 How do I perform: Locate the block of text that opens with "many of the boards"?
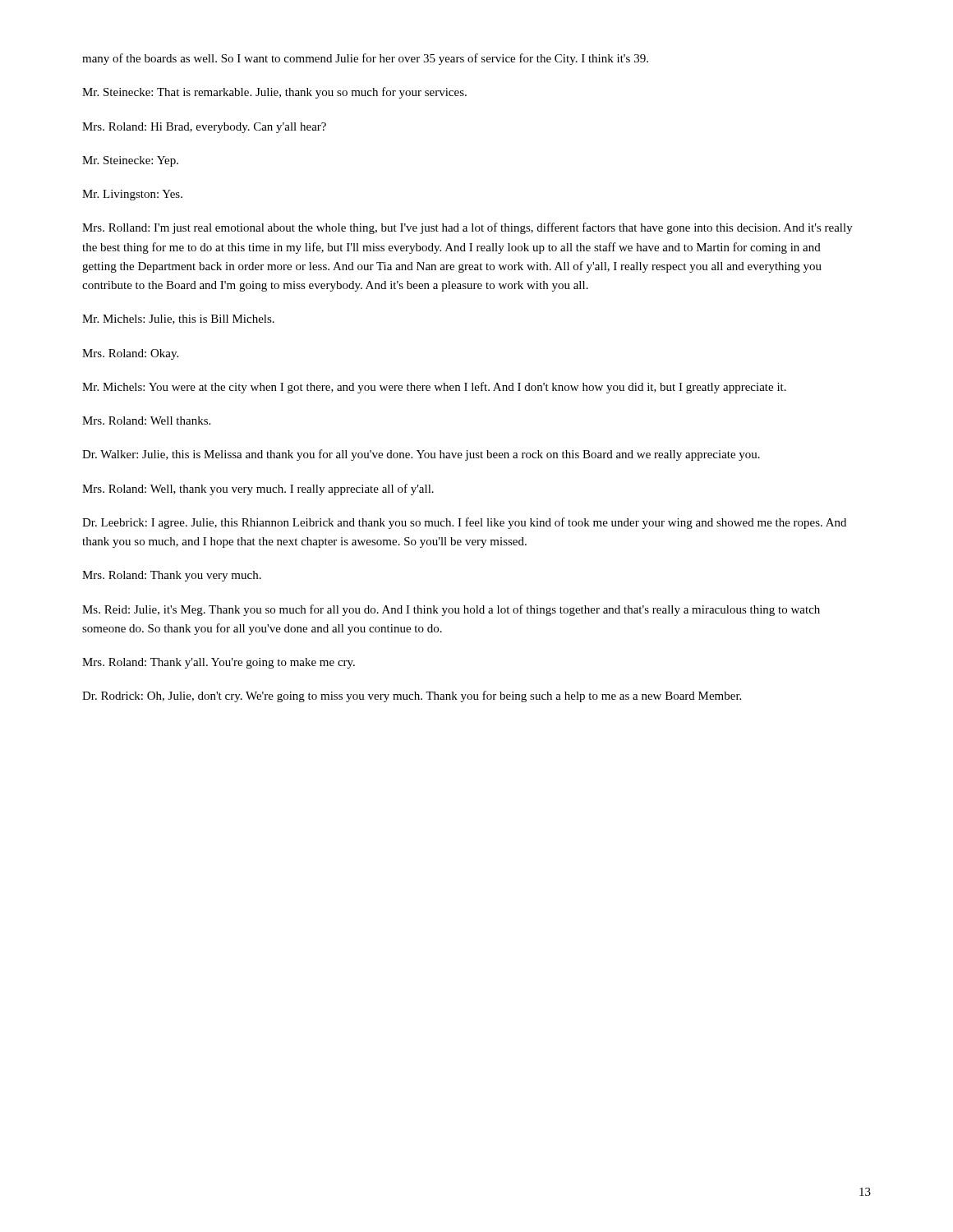coord(366,58)
